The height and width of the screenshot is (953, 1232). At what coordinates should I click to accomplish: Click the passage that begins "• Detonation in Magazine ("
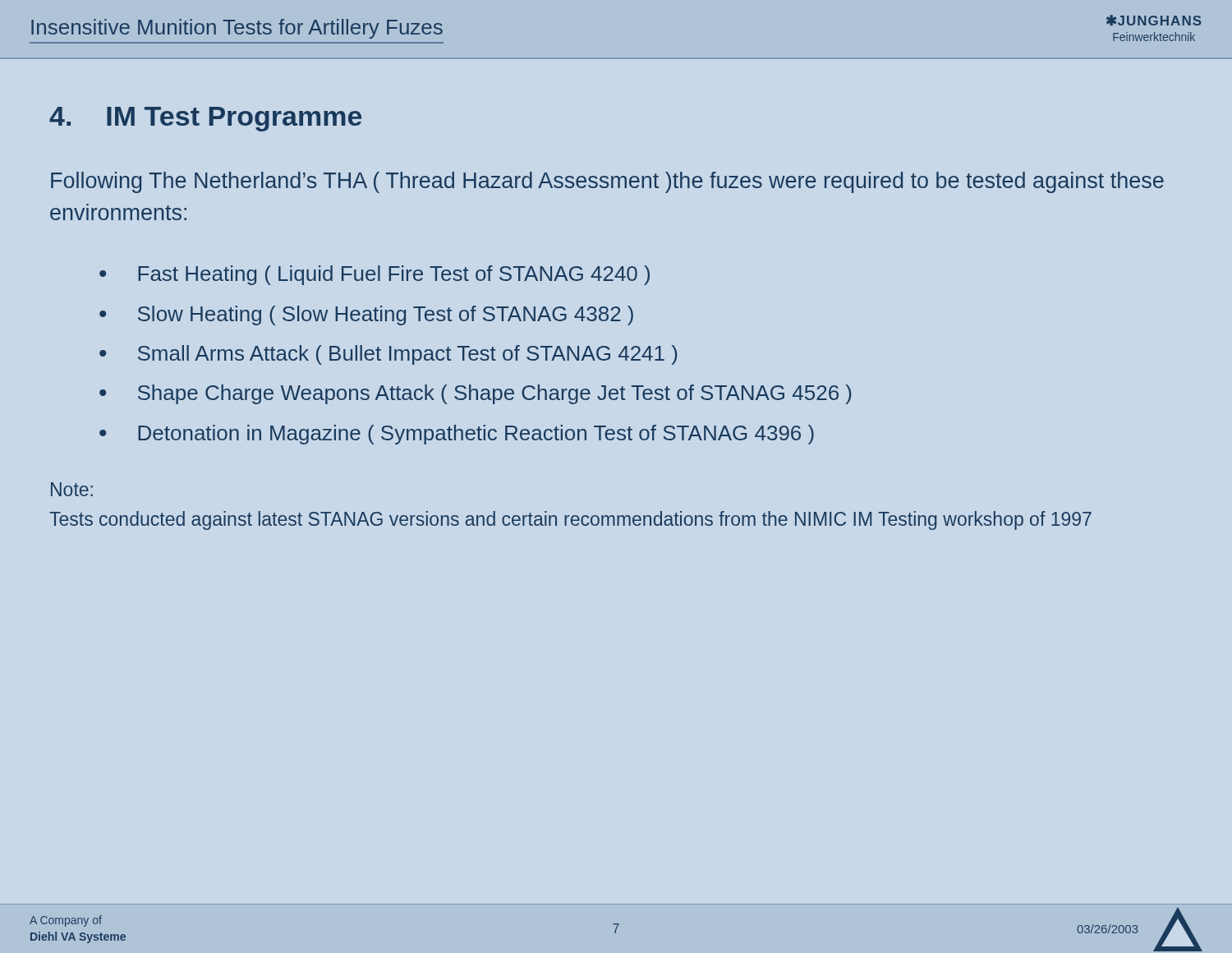pos(457,433)
